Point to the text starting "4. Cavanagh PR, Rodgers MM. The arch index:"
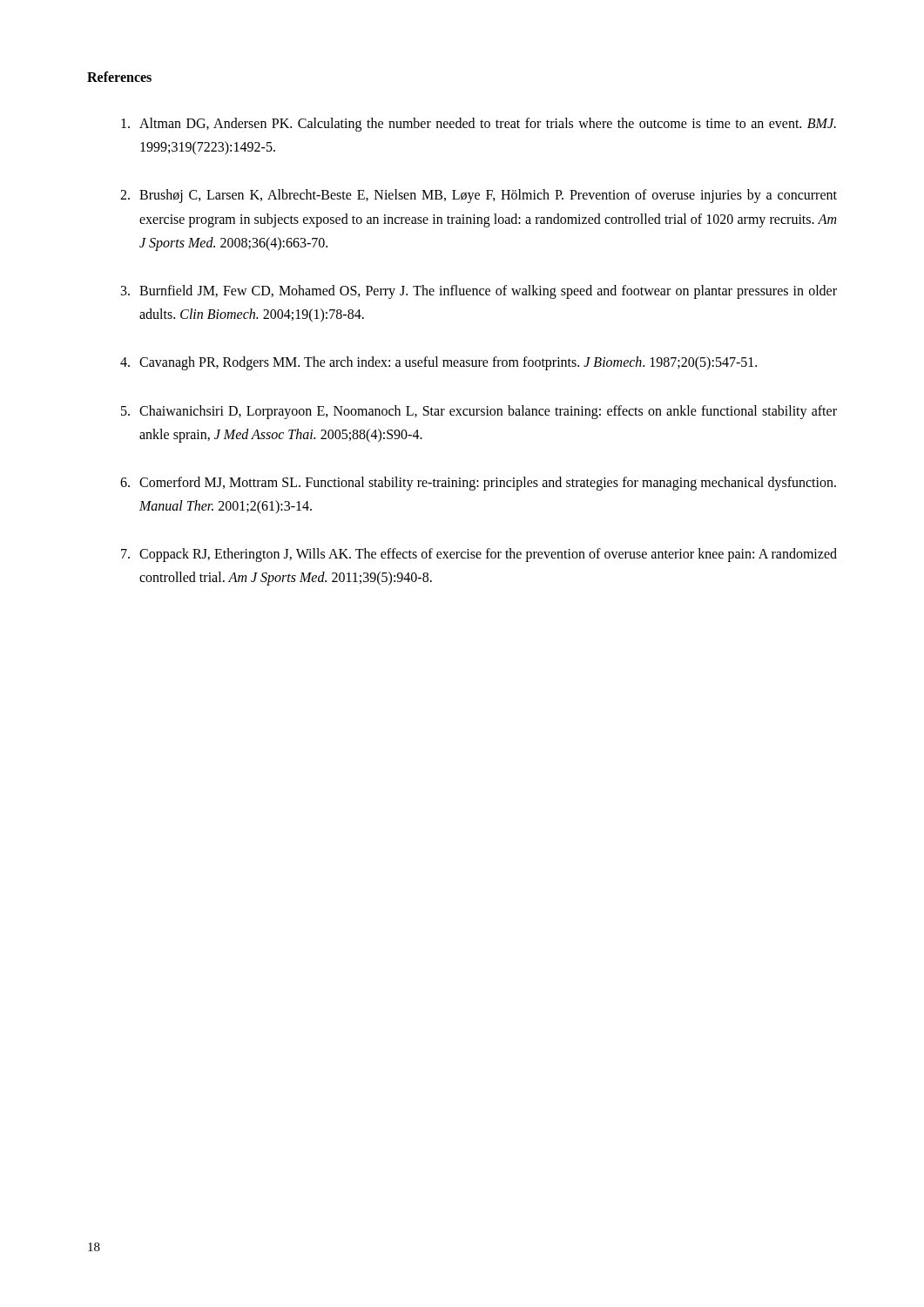924x1307 pixels. click(x=462, y=362)
